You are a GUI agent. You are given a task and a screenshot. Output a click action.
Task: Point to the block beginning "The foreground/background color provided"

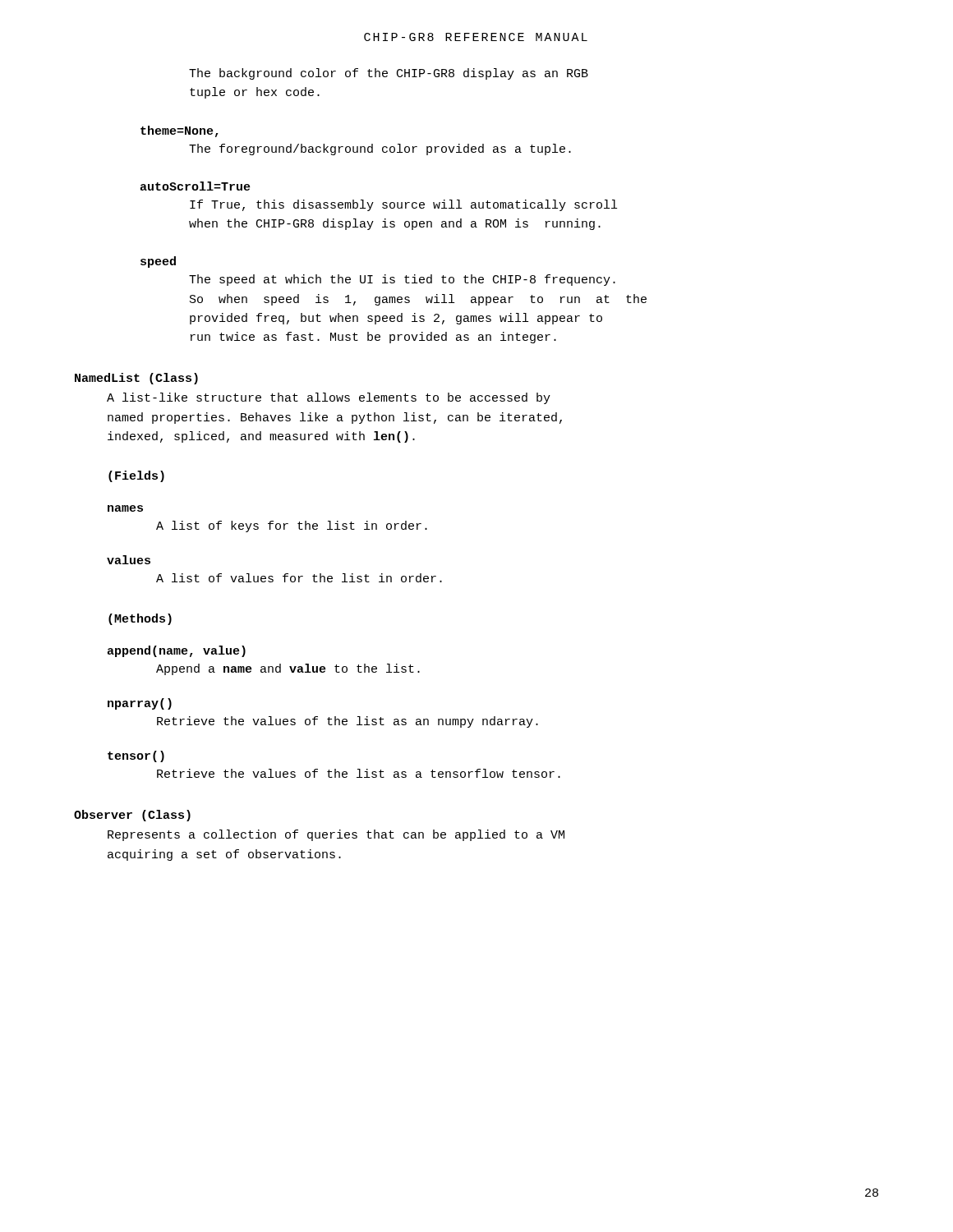pyautogui.click(x=381, y=150)
